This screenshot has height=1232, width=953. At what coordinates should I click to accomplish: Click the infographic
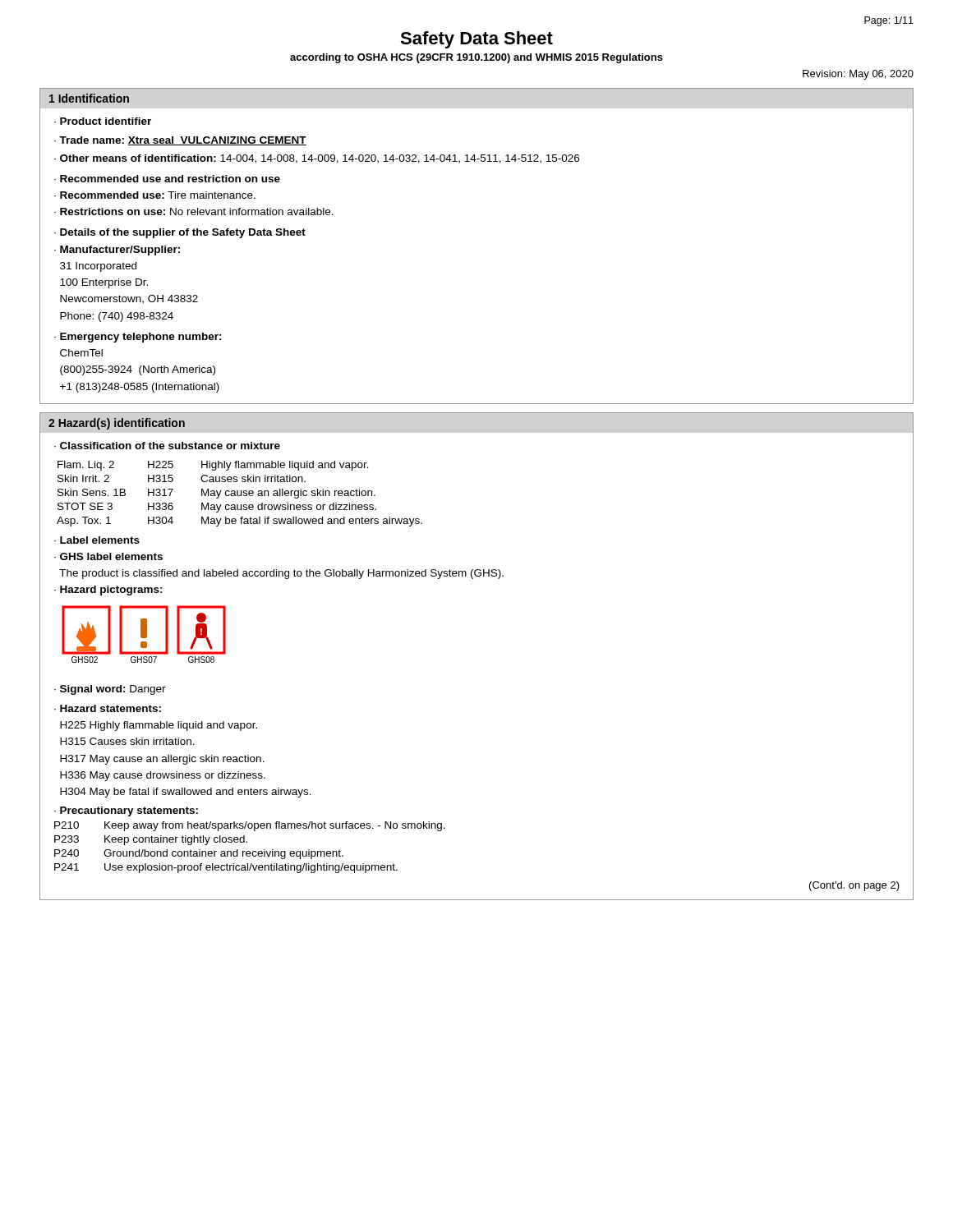(x=481, y=641)
